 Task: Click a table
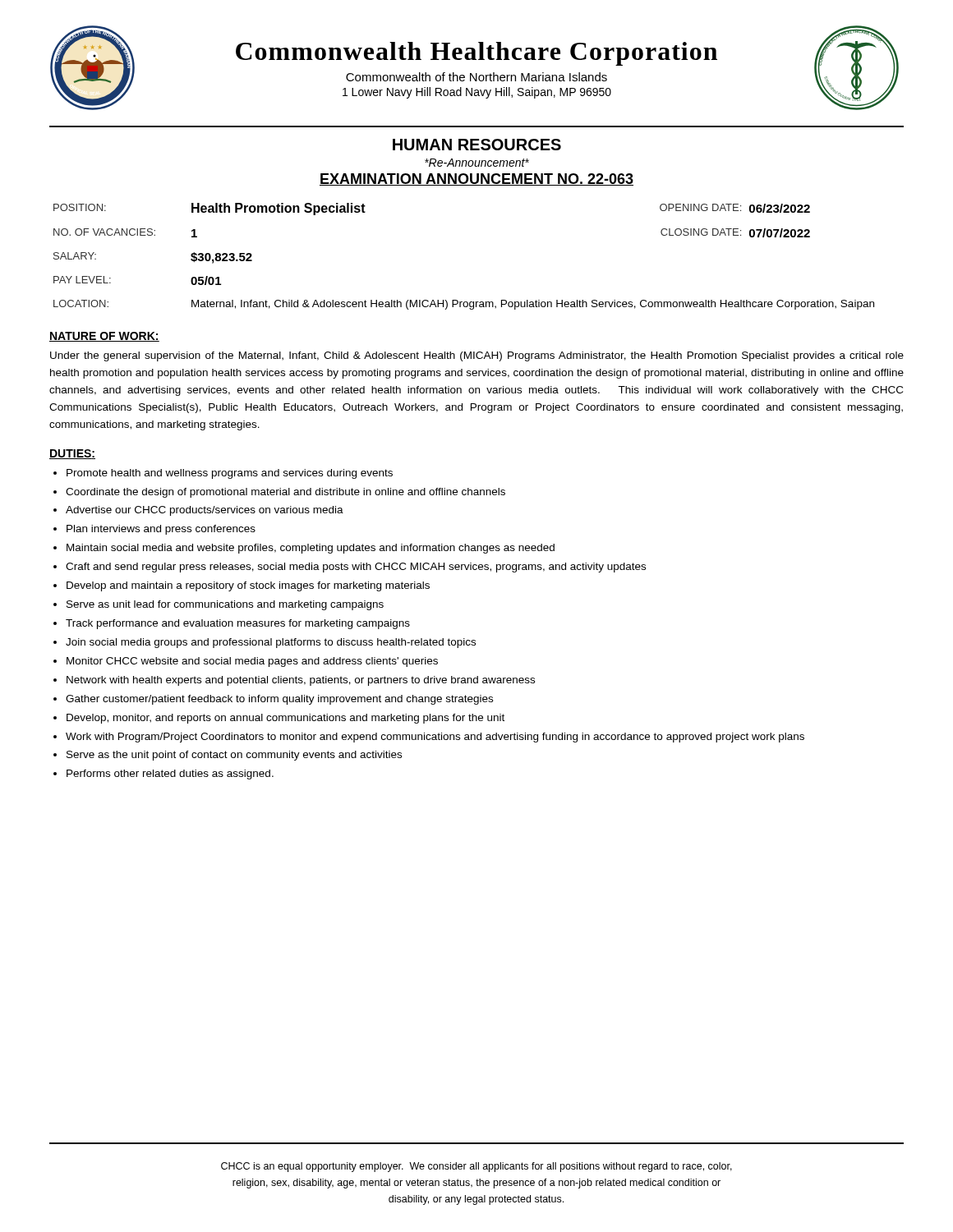tap(476, 255)
